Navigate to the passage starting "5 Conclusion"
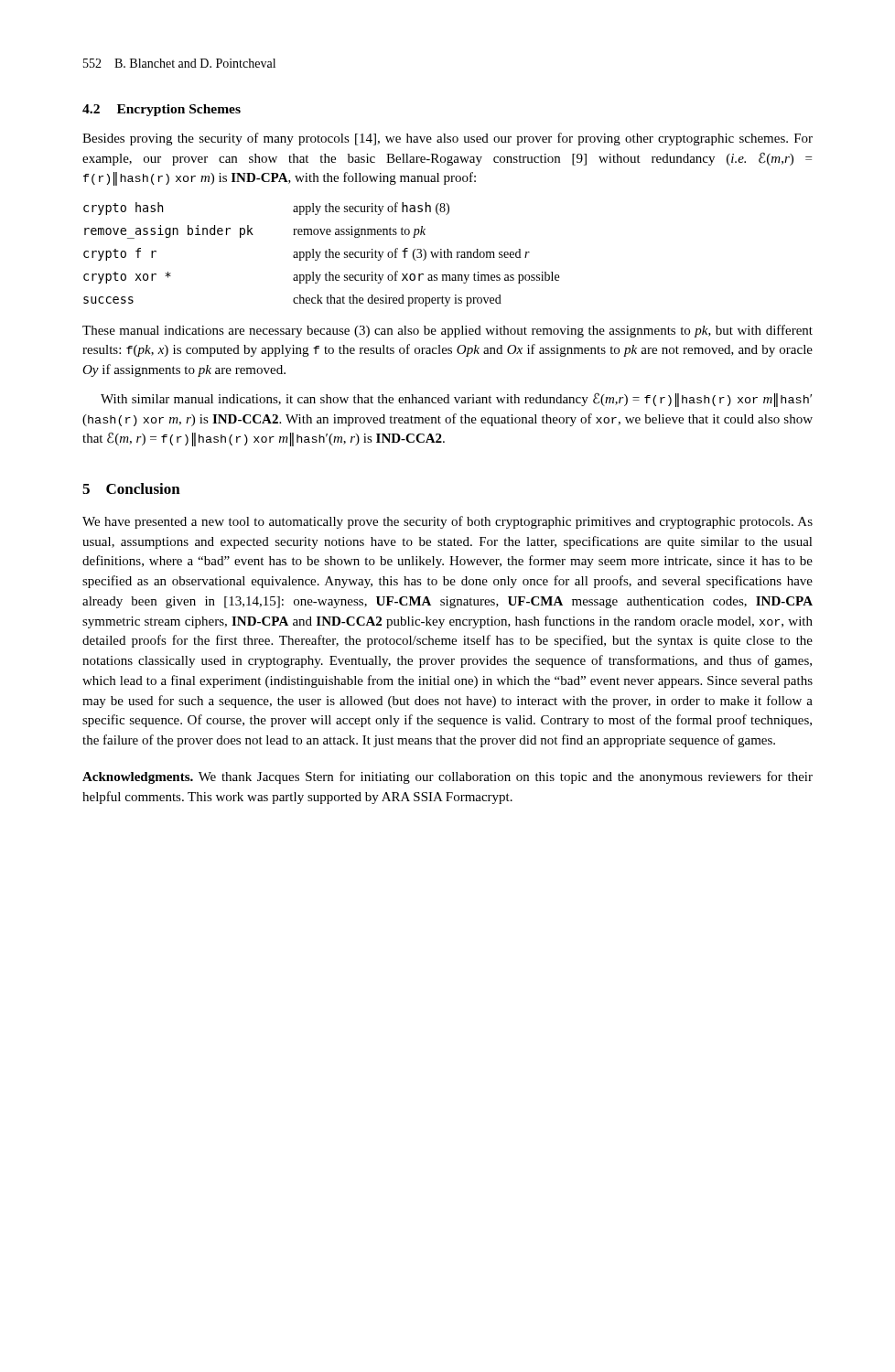Viewport: 895px width, 1372px height. tap(131, 489)
